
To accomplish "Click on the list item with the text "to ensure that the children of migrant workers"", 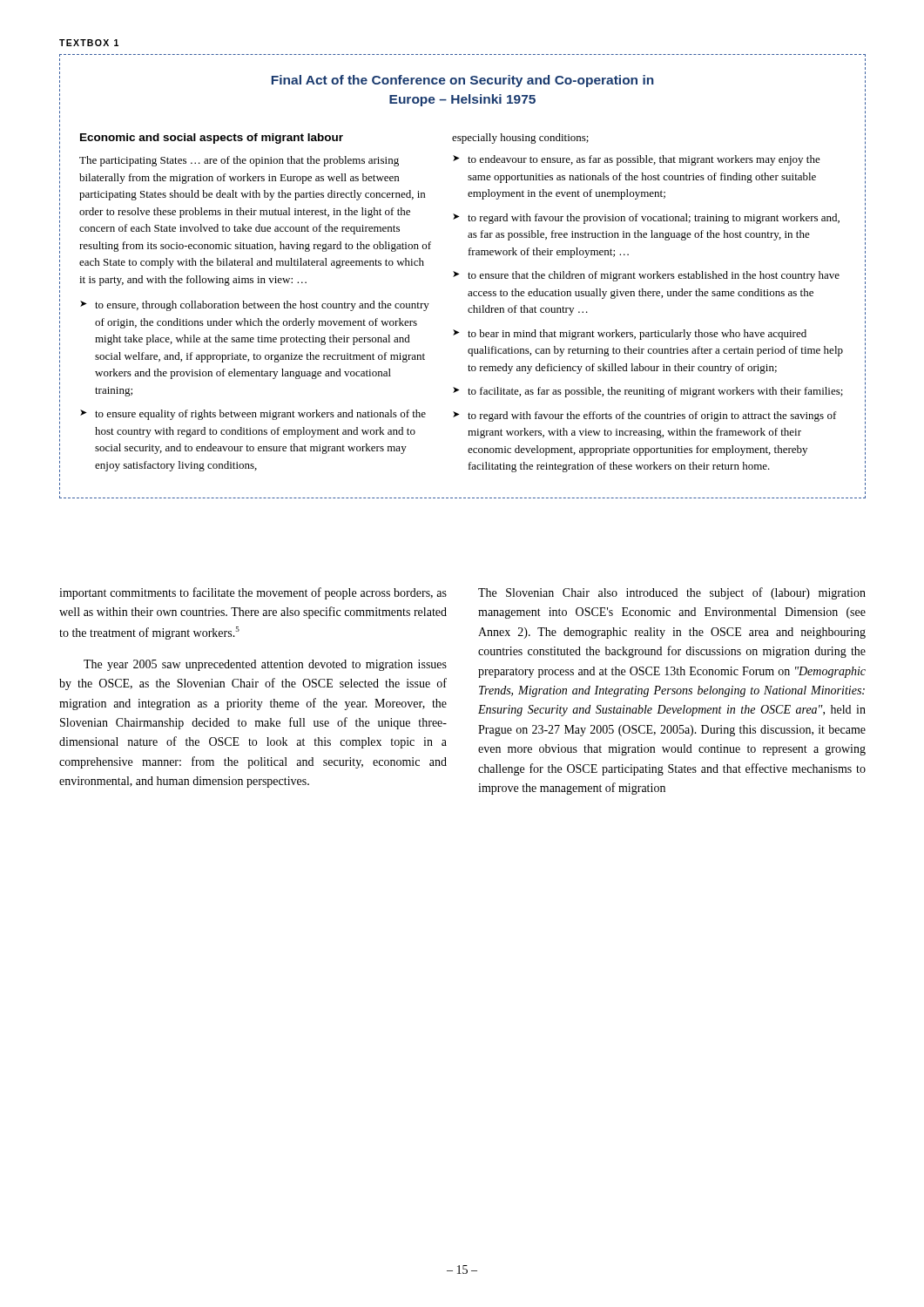I will (x=654, y=292).
